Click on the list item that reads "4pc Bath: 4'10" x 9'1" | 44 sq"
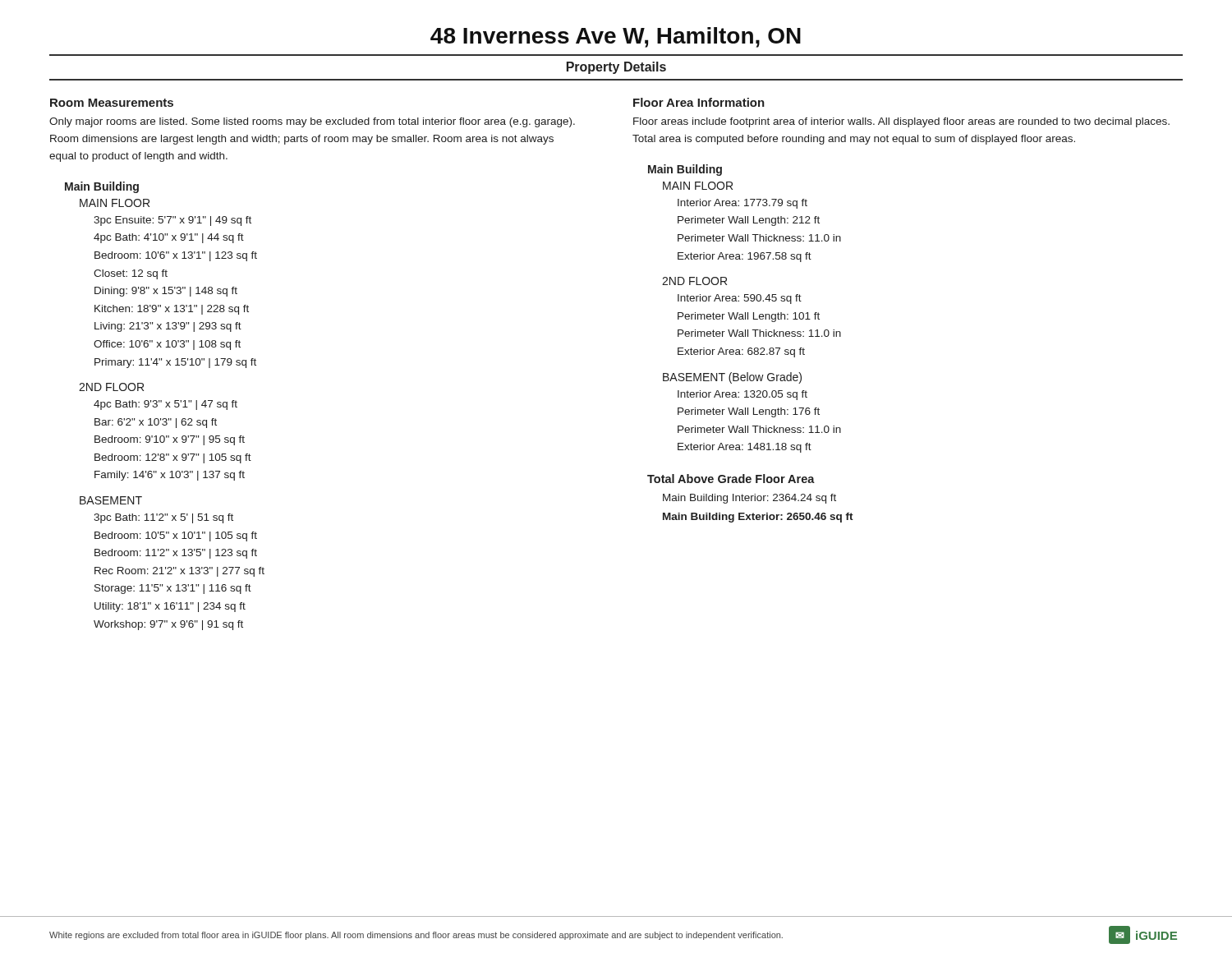This screenshot has height=953, width=1232. tap(169, 237)
